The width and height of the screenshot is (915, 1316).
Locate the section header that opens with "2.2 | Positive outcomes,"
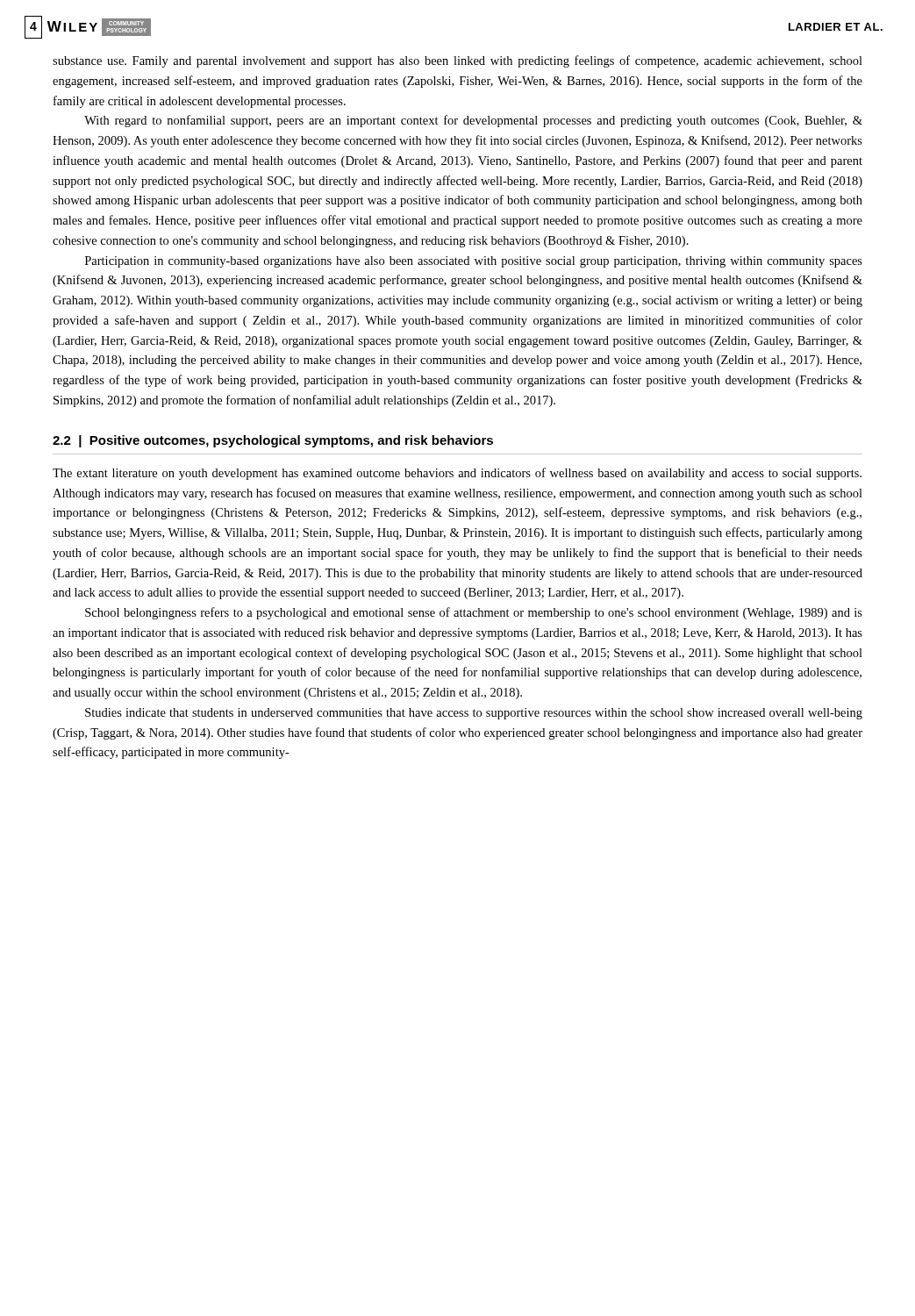[273, 440]
